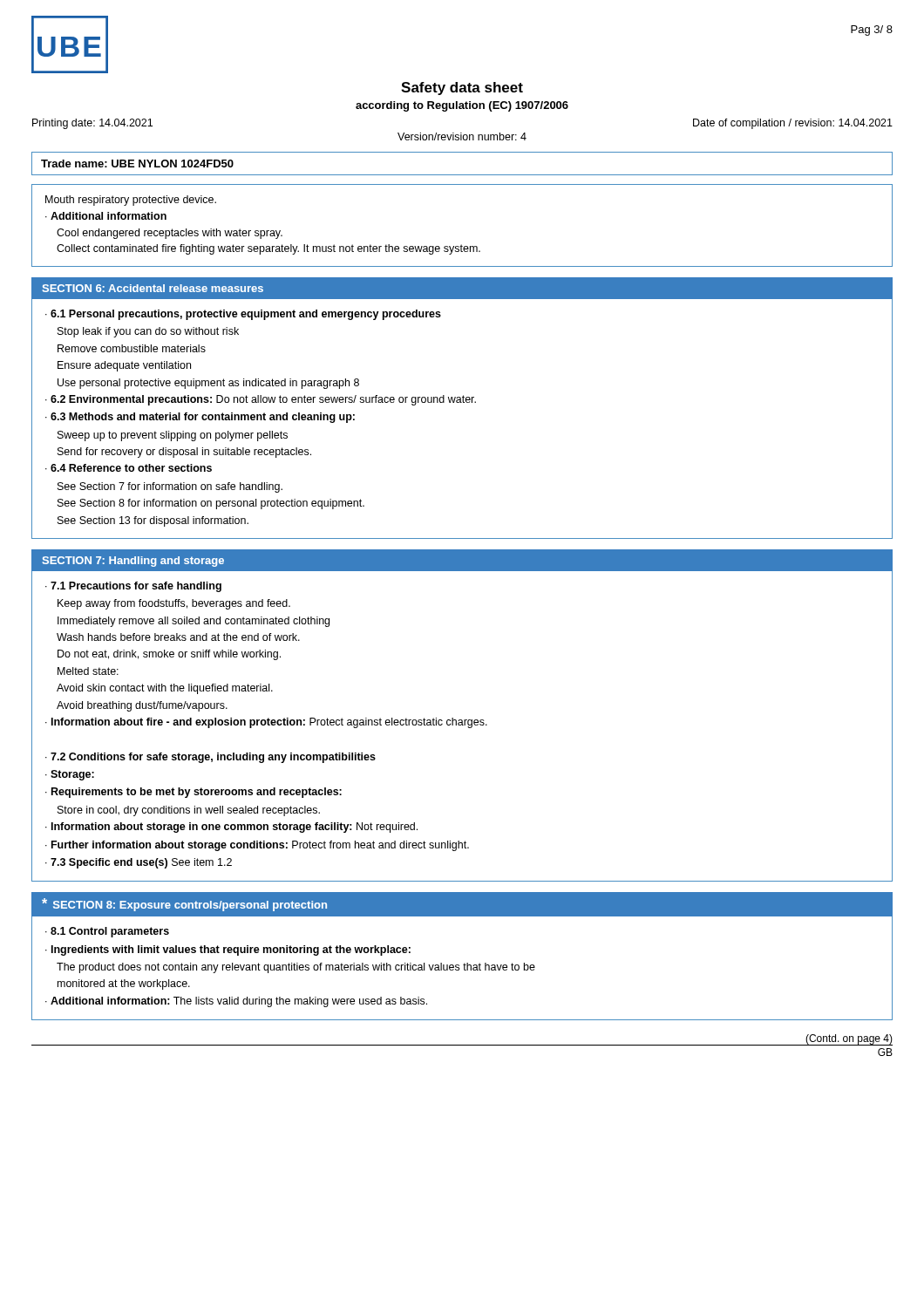Find the text block that reads "Mouth respiratory protective device."
This screenshot has height=1308, width=924.
(131, 201)
